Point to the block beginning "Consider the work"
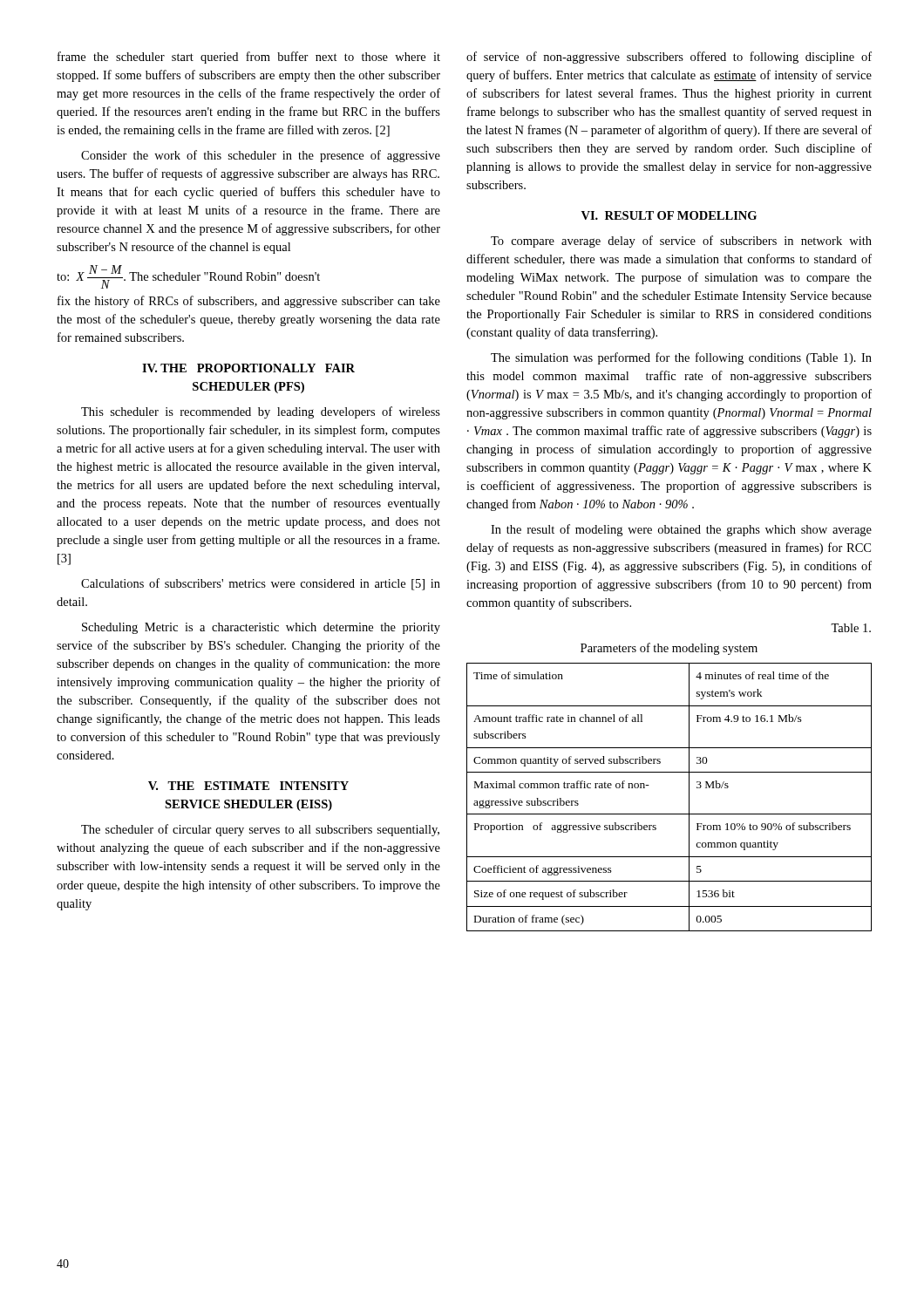This screenshot has width=924, height=1308. click(248, 247)
